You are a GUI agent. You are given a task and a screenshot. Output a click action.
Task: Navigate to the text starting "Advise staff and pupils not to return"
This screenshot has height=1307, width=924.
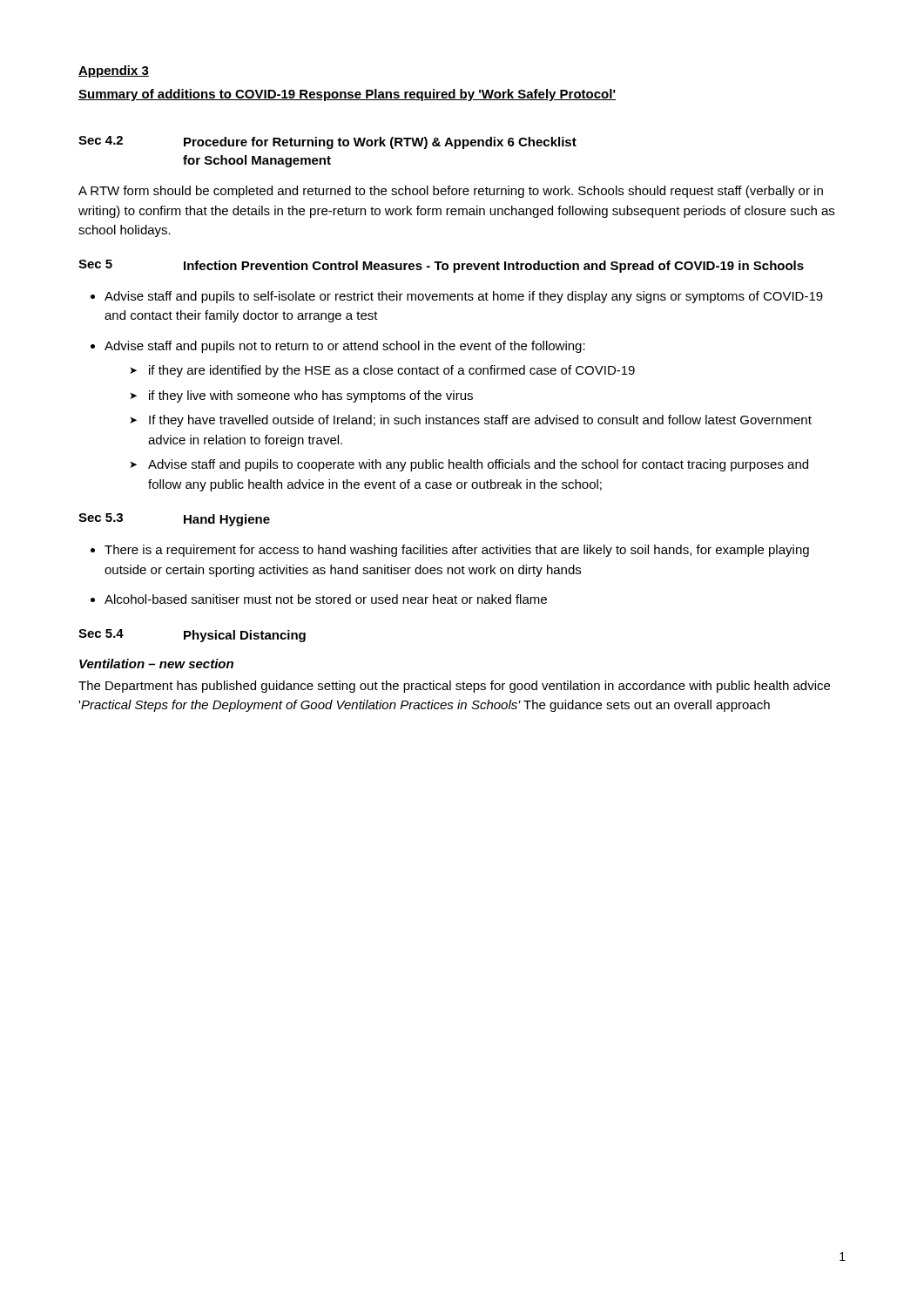tap(475, 416)
